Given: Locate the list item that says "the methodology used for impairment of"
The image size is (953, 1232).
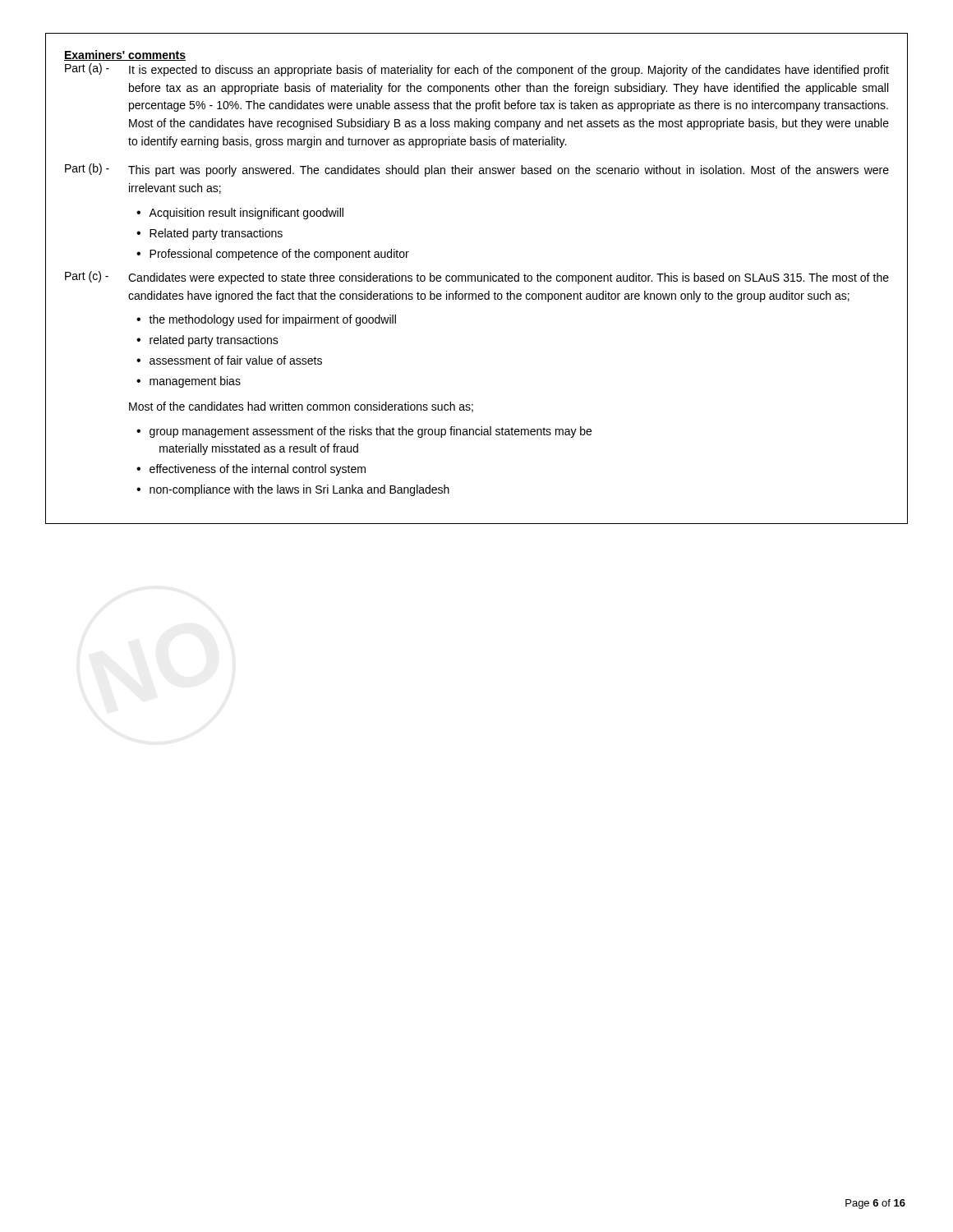Looking at the screenshot, I should (273, 320).
